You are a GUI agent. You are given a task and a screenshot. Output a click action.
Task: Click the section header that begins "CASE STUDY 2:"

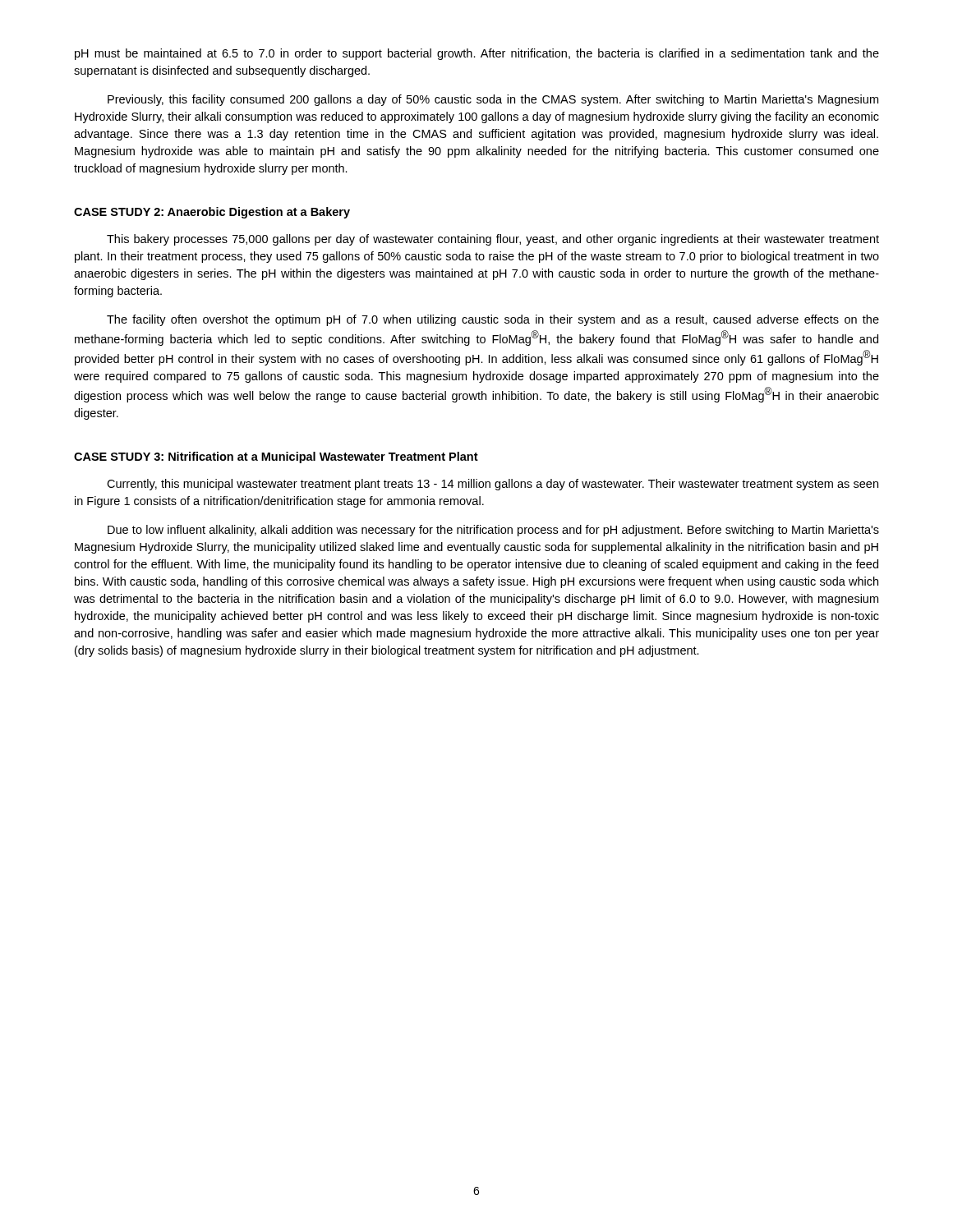pos(212,212)
